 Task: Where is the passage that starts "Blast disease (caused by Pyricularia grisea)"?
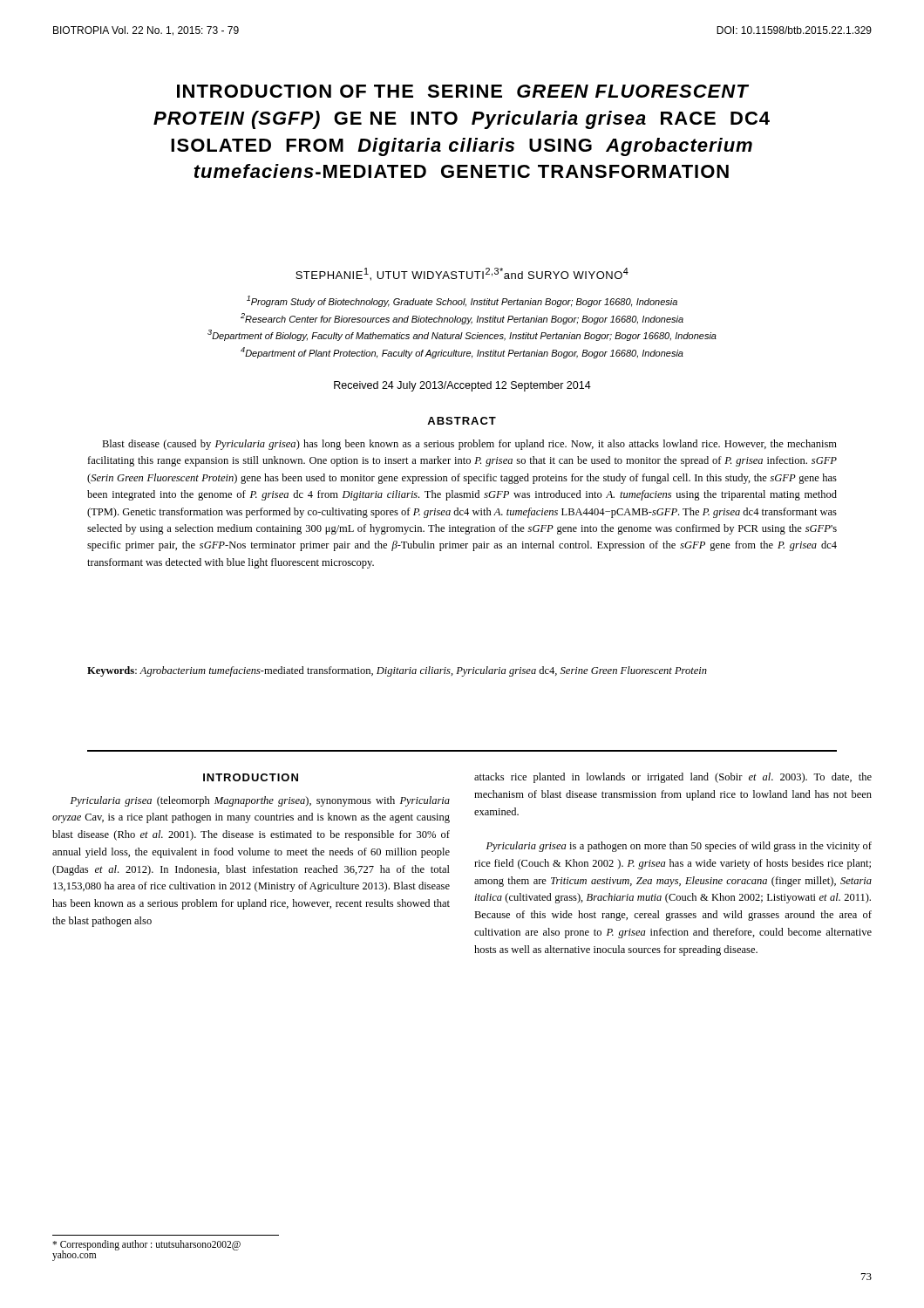pos(462,503)
